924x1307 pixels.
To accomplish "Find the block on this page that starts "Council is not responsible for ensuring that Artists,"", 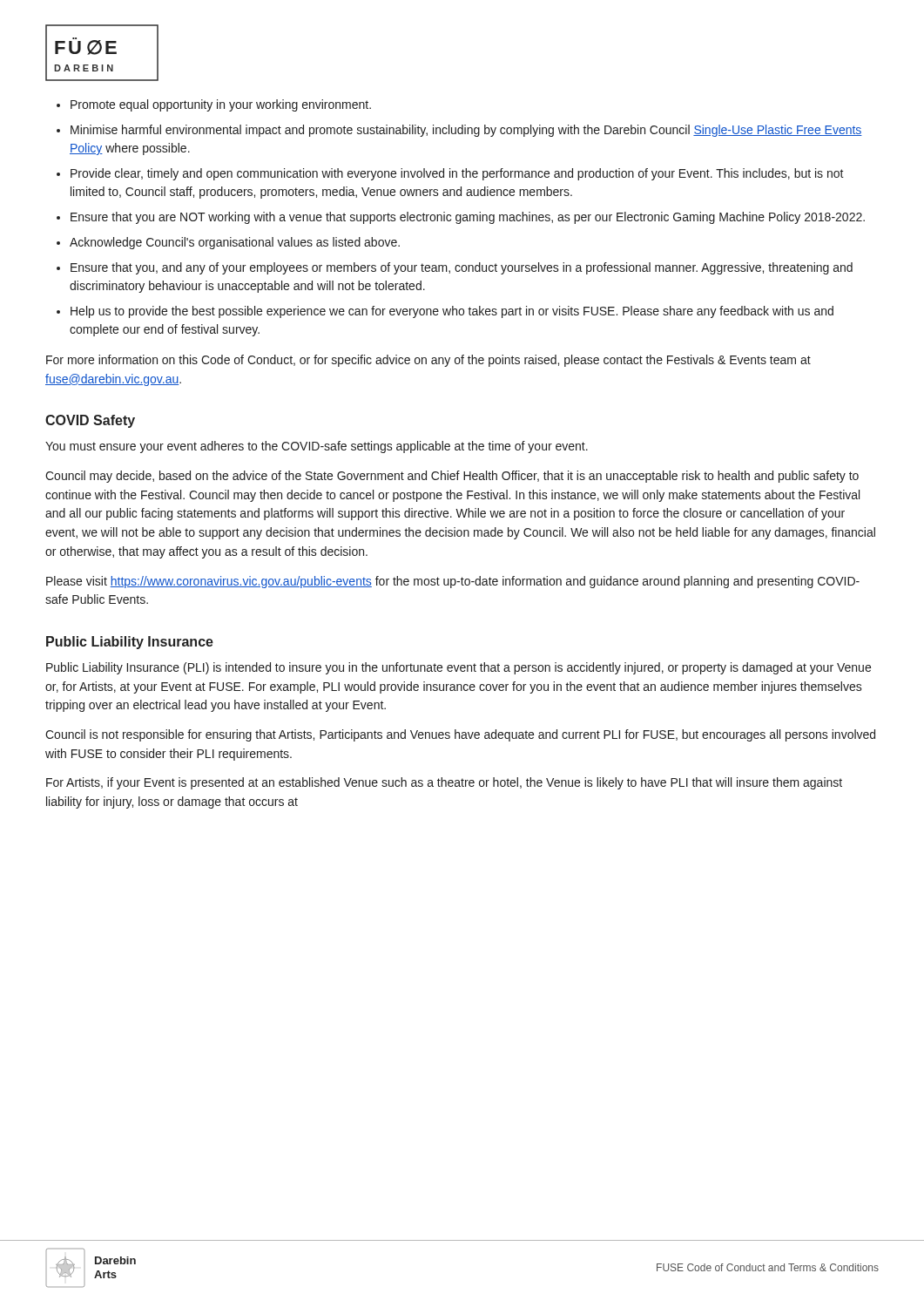I will tap(461, 744).
